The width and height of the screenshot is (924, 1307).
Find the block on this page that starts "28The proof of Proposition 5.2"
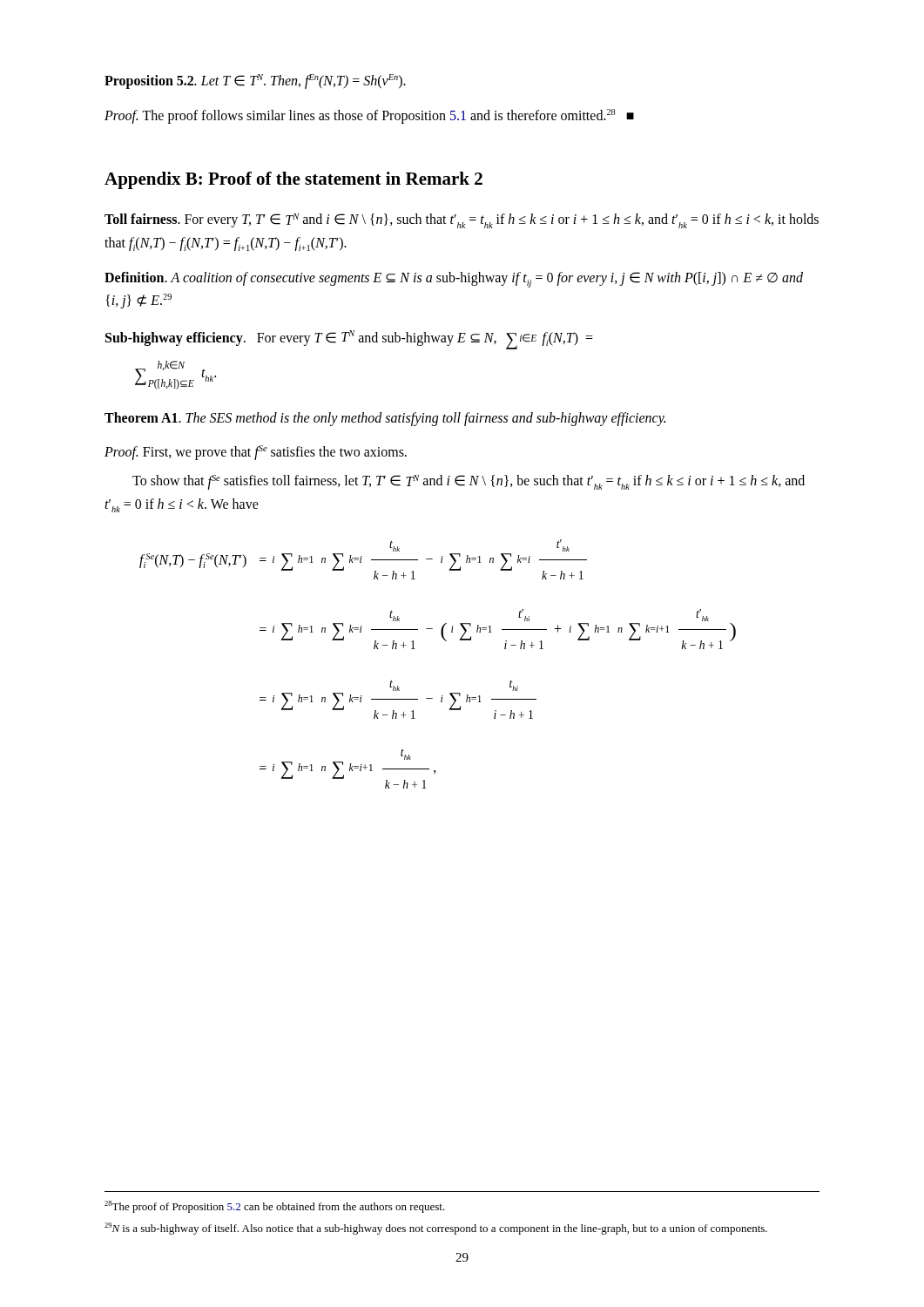click(x=275, y=1206)
